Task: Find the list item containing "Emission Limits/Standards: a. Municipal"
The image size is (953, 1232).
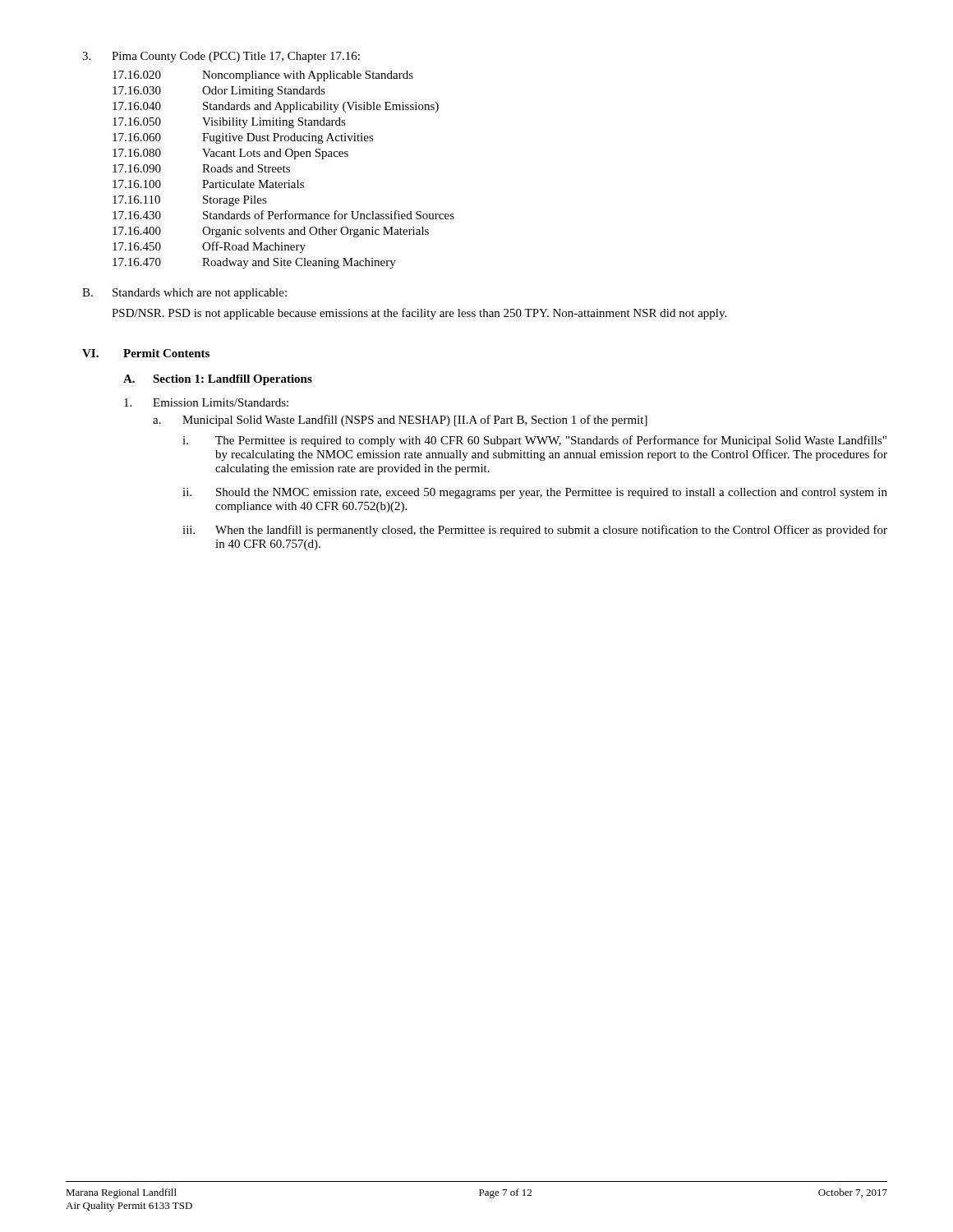Action: tap(505, 483)
